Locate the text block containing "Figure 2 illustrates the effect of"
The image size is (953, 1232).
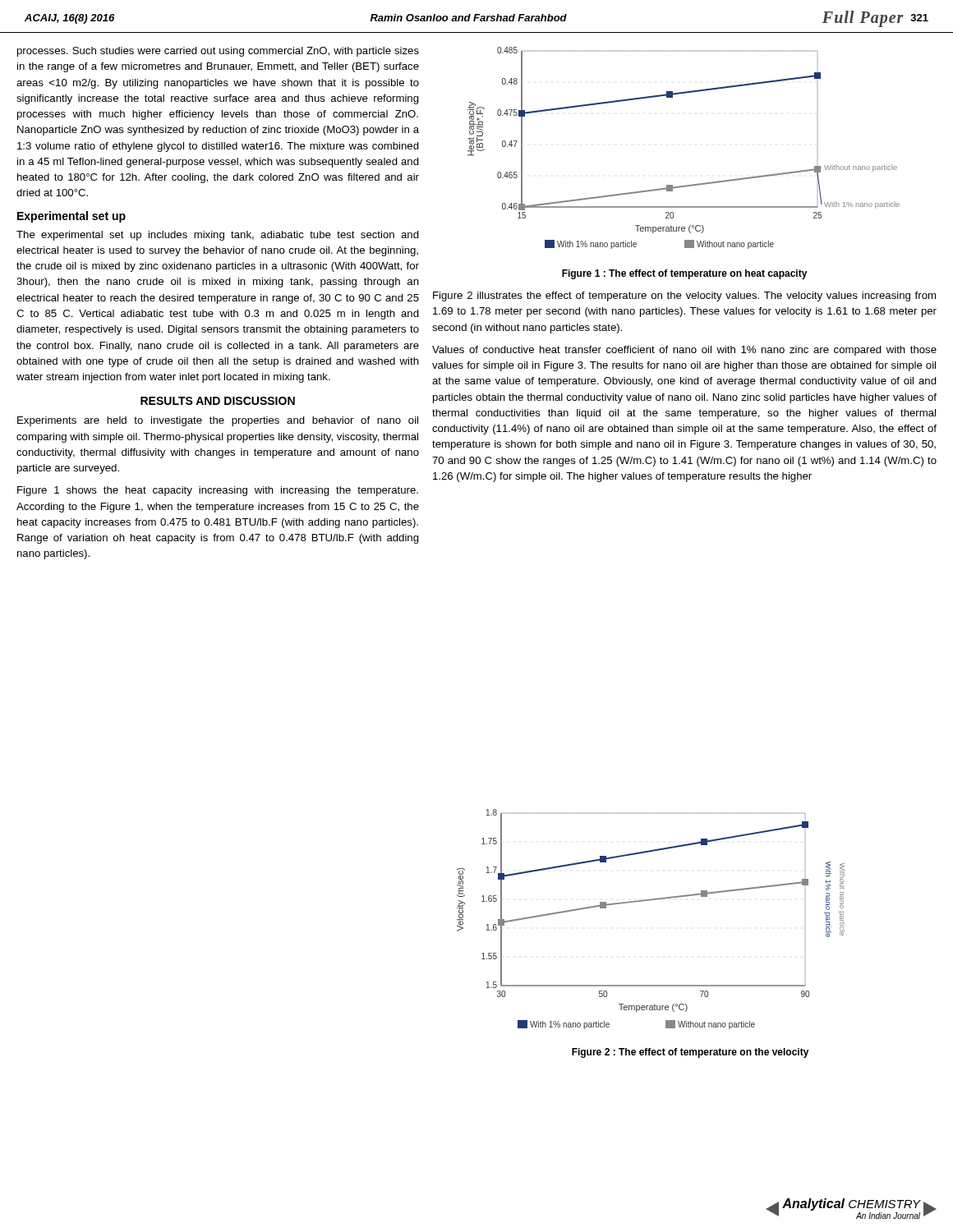[684, 311]
